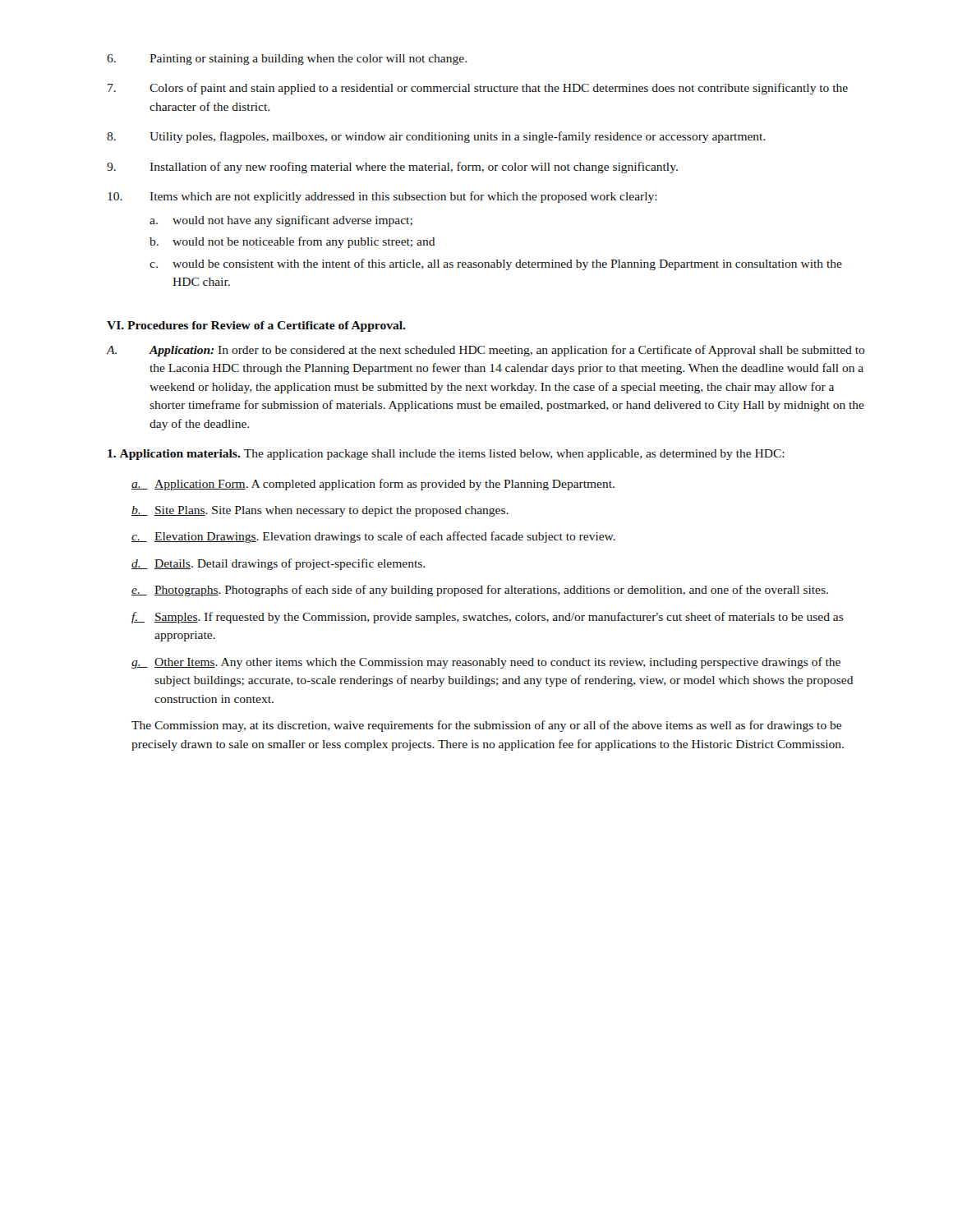Select the section header with the text "VI. Procedures for Review of a Certificate"
The width and height of the screenshot is (953, 1232).
[x=256, y=325]
